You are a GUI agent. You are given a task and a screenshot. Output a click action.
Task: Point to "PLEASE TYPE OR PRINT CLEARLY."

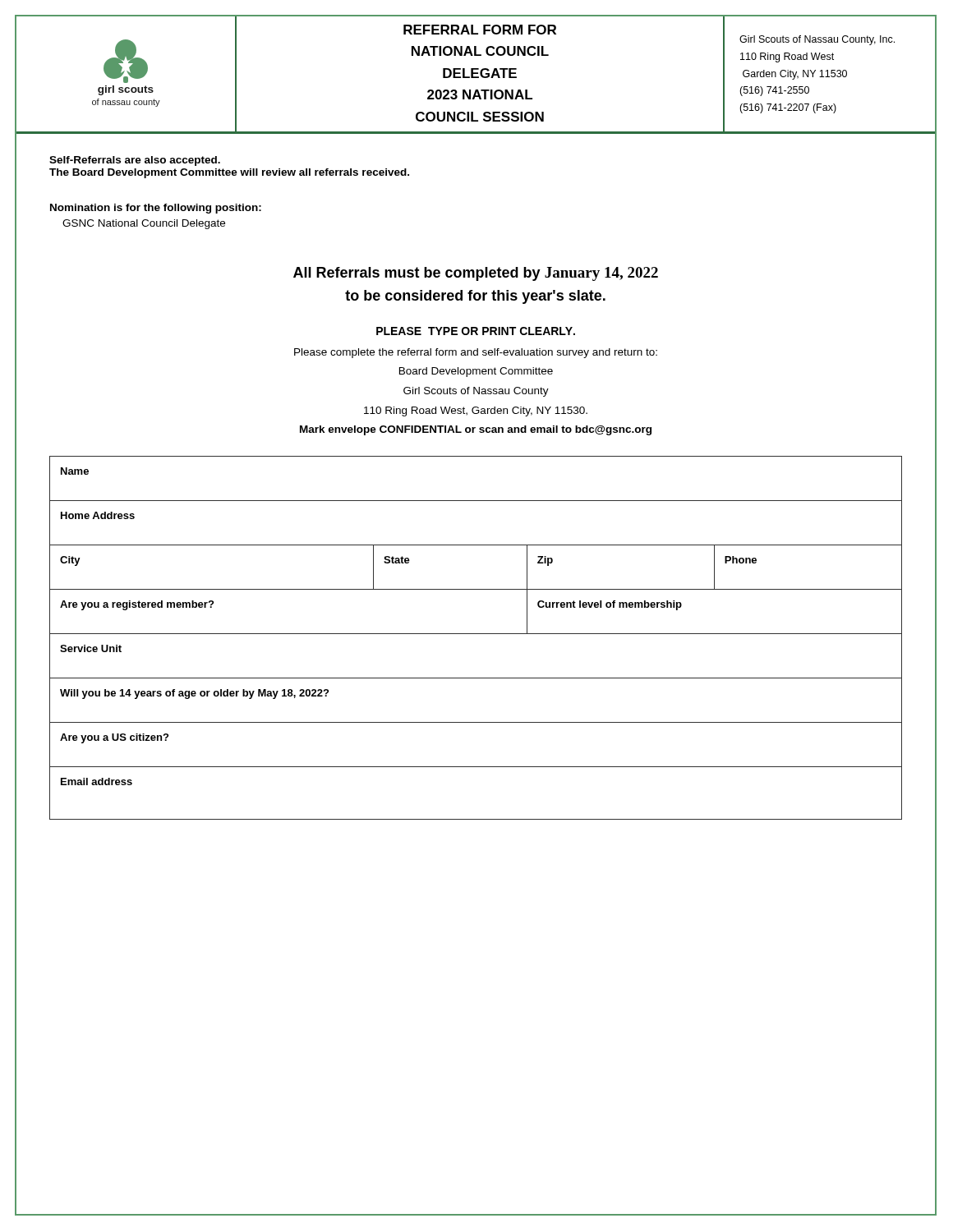[476, 331]
